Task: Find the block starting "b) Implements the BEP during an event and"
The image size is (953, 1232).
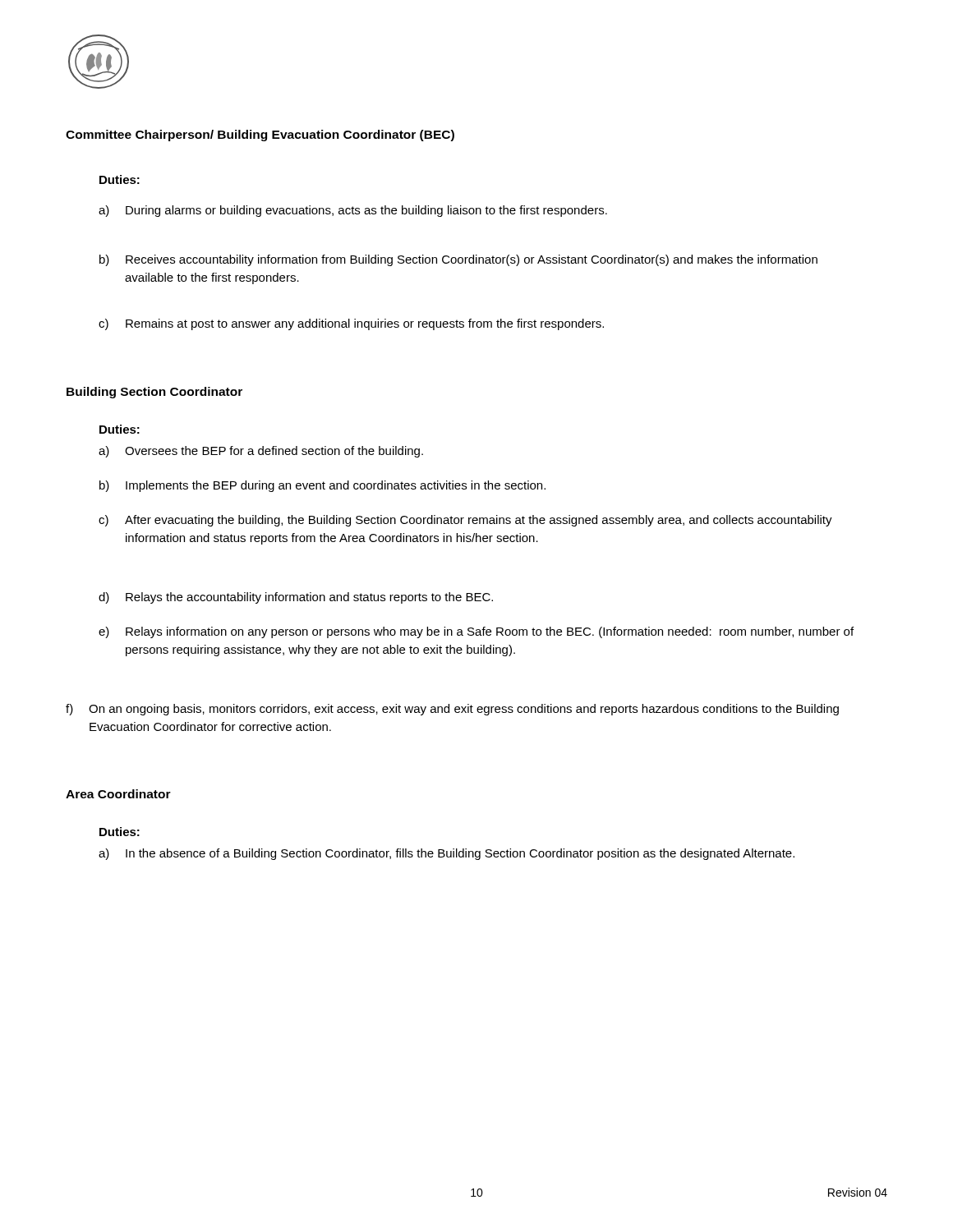Action: [476, 485]
